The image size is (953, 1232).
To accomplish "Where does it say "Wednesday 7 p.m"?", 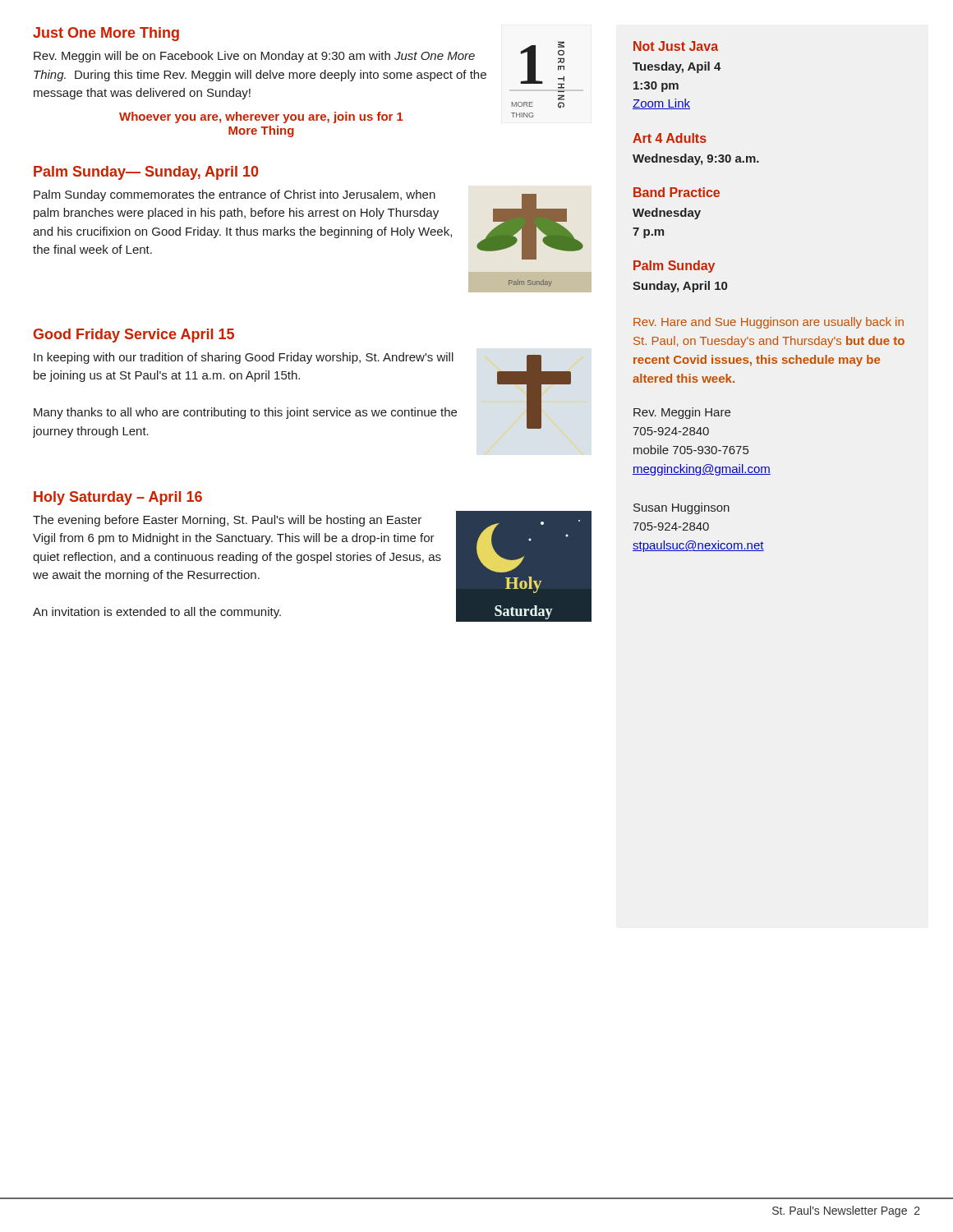I will click(667, 222).
